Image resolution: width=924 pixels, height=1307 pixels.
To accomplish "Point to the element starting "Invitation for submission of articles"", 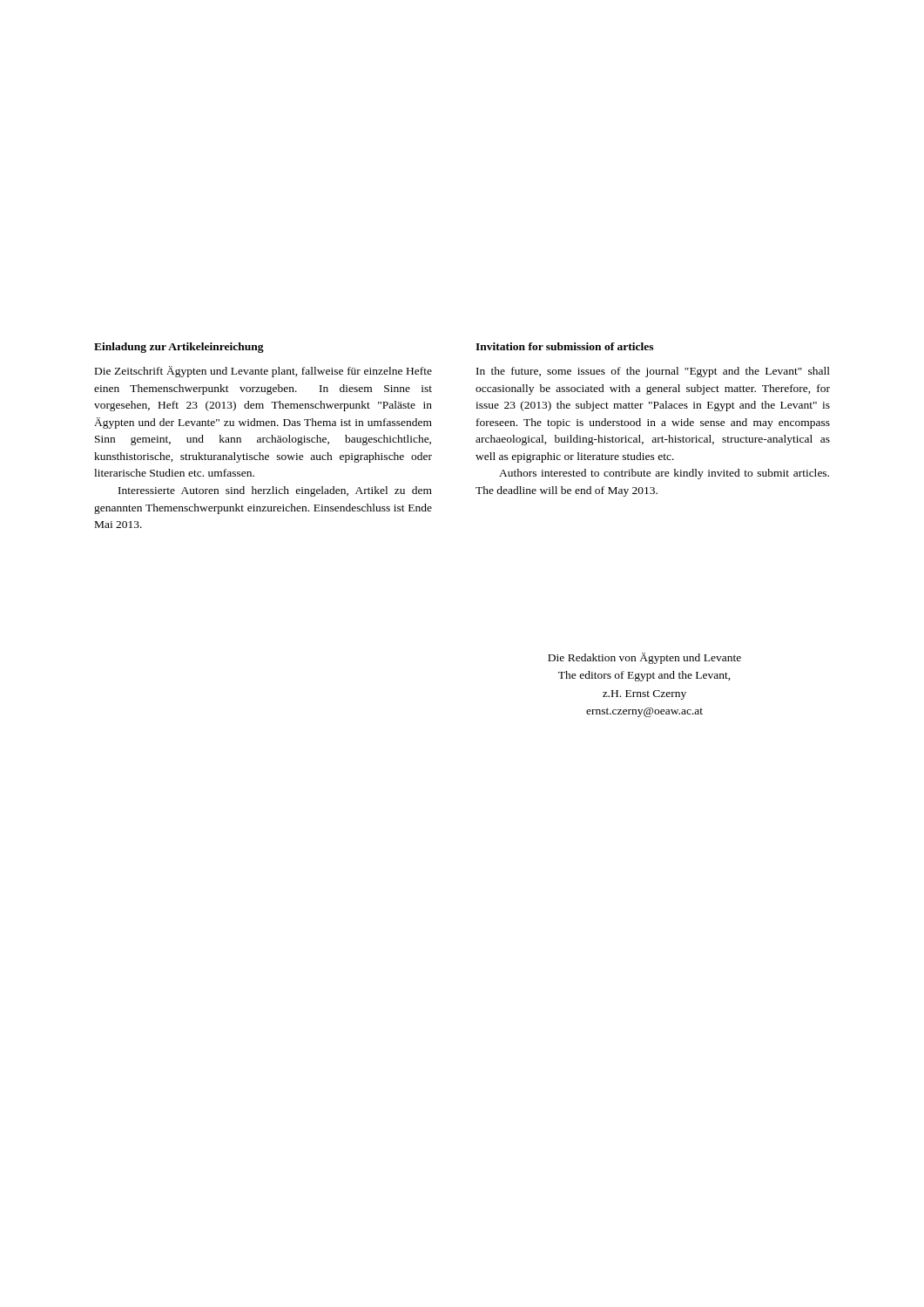I will coord(565,346).
